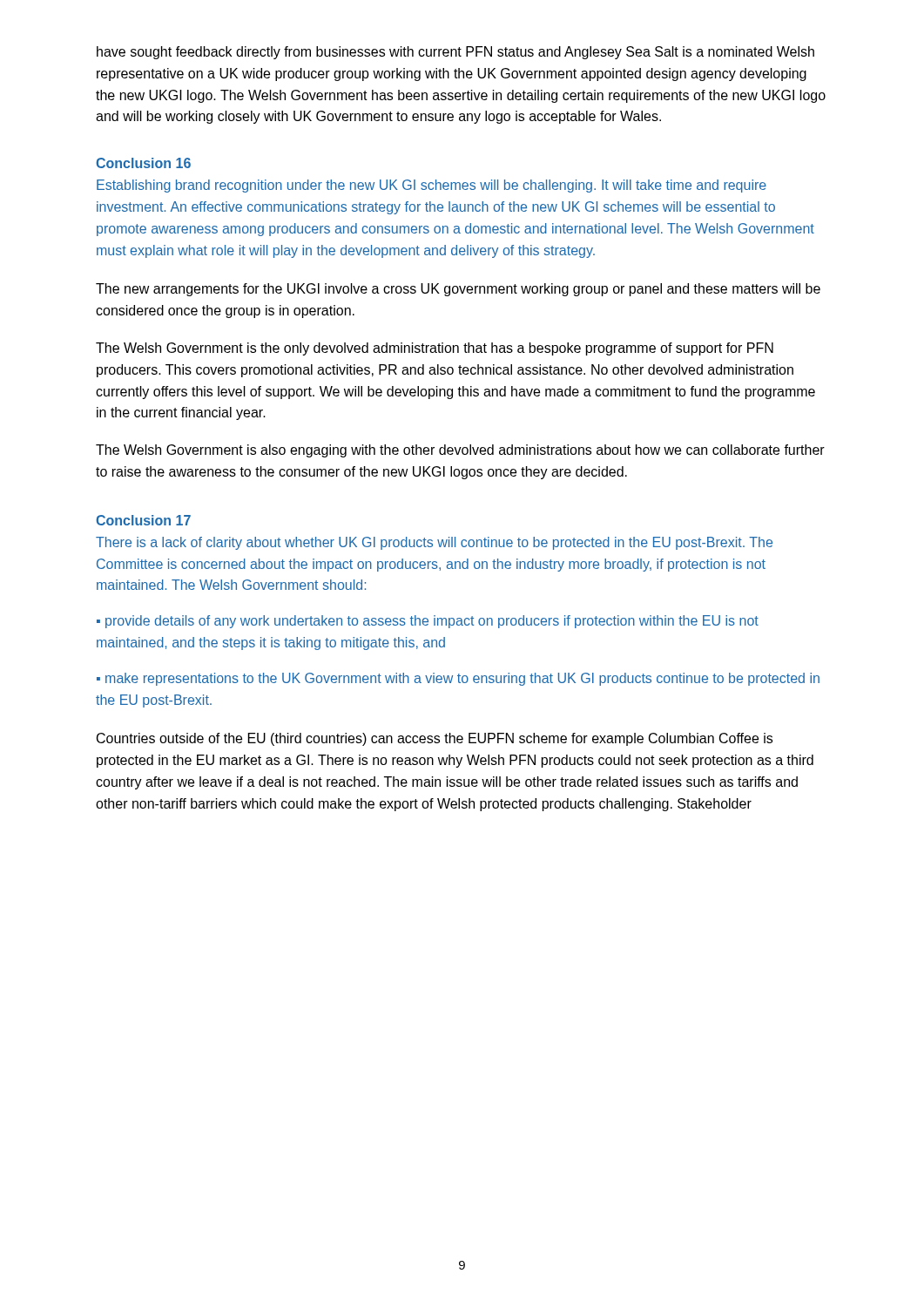Viewport: 924px width, 1307px height.
Task: Select the text block that reads "Countries outside of the EU (third countries) can"
Action: [x=455, y=771]
